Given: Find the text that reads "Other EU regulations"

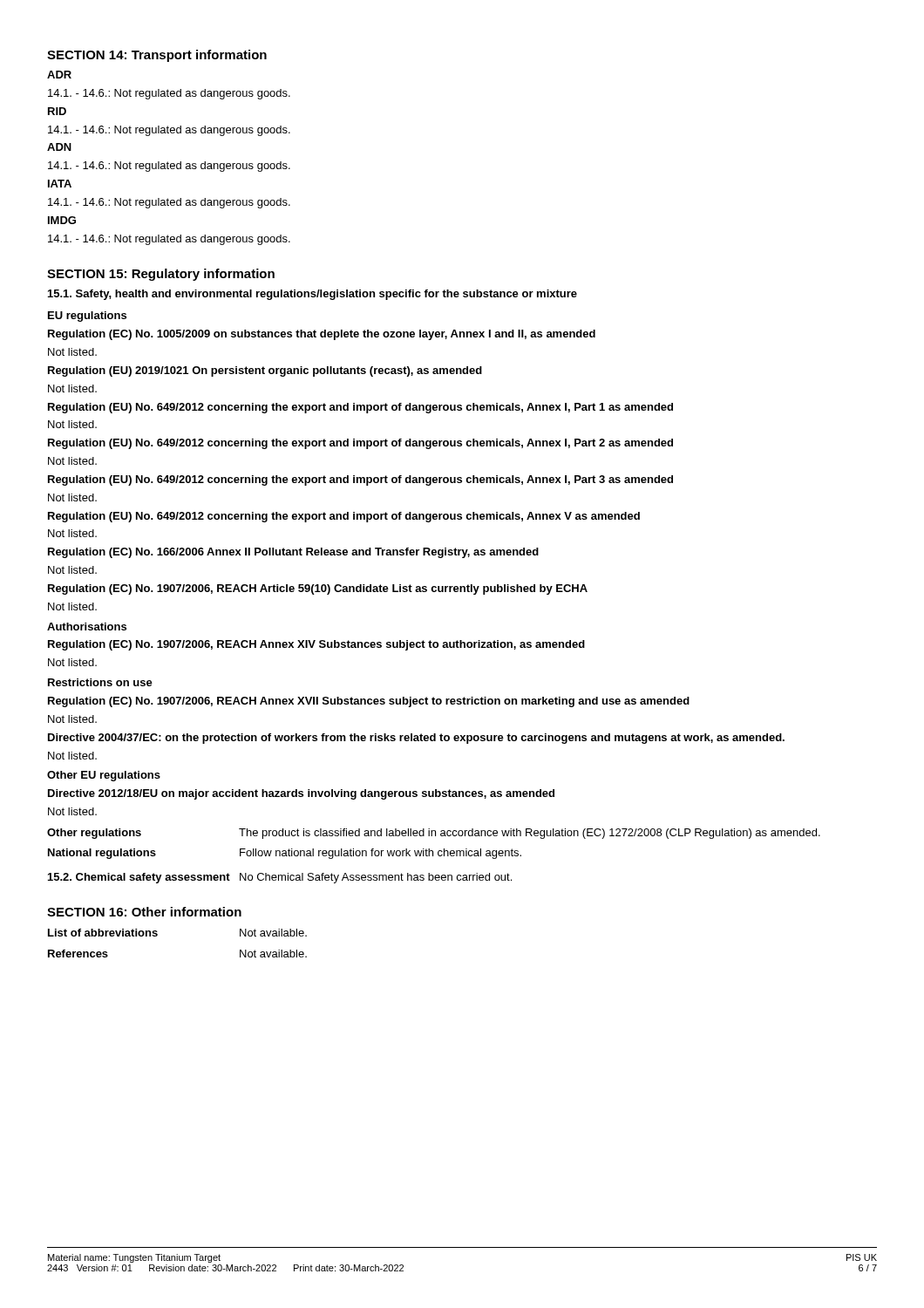Looking at the screenshot, I should coord(104,776).
